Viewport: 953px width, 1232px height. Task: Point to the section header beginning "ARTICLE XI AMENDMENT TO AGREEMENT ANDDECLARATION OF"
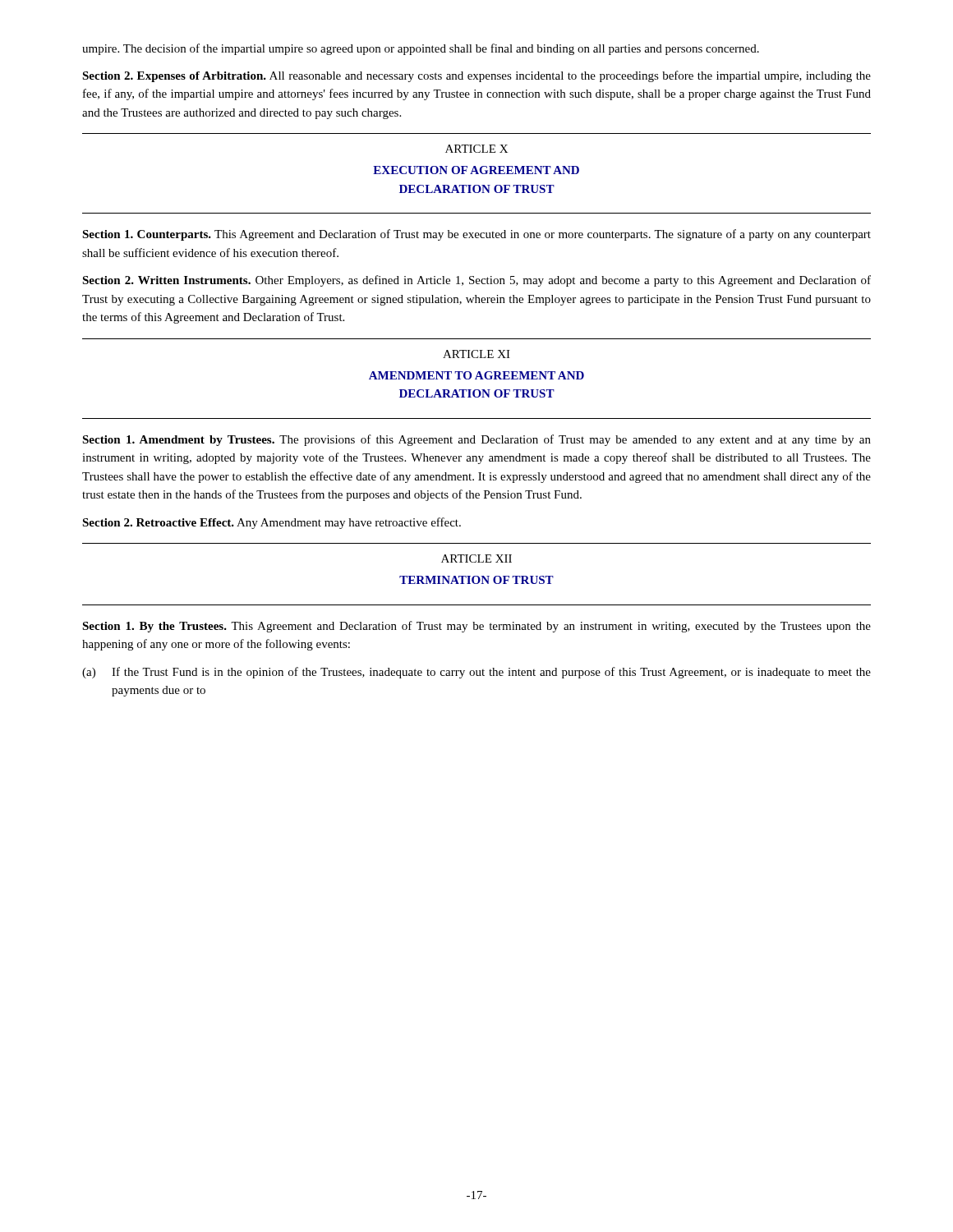tap(476, 375)
